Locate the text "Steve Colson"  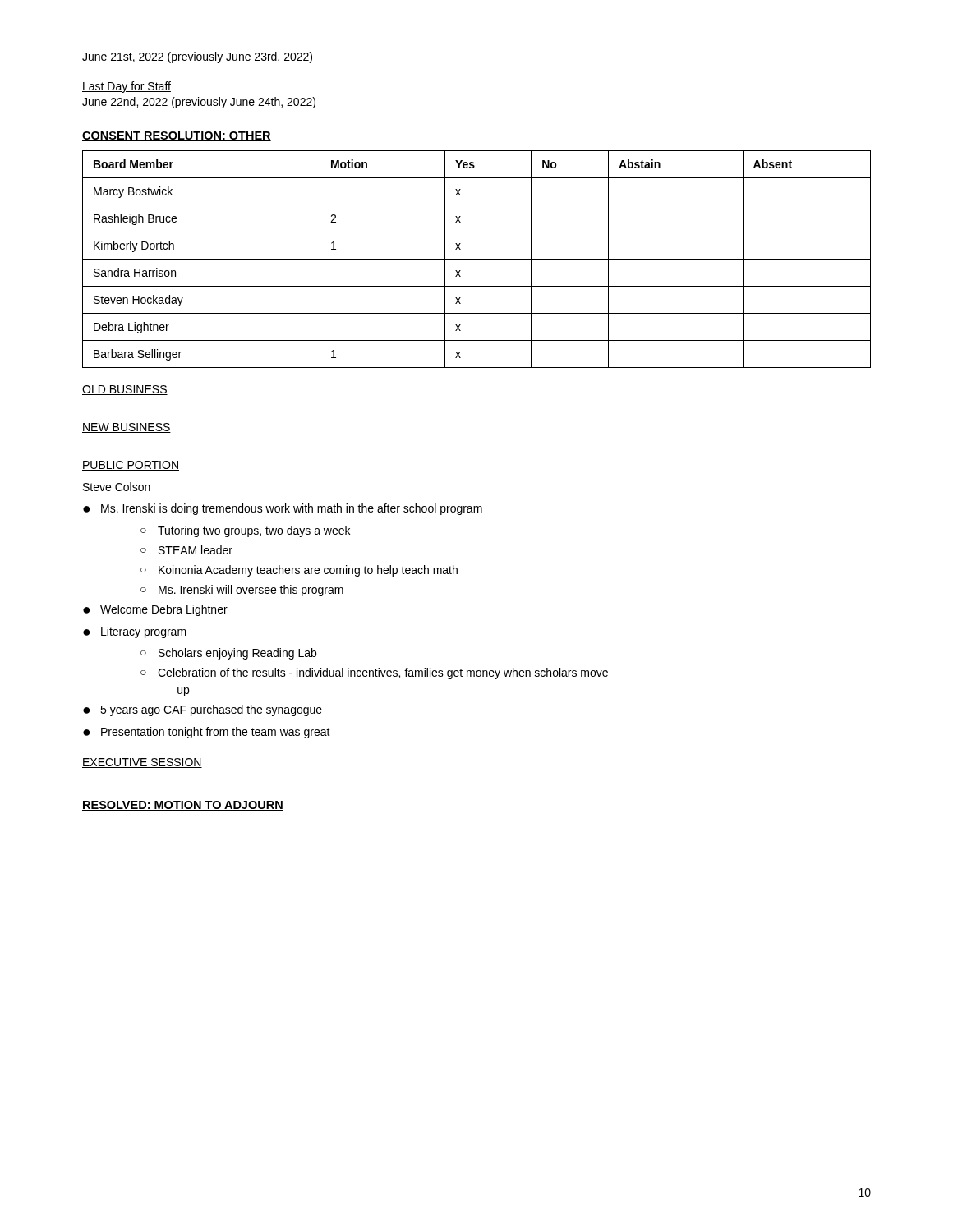(116, 487)
